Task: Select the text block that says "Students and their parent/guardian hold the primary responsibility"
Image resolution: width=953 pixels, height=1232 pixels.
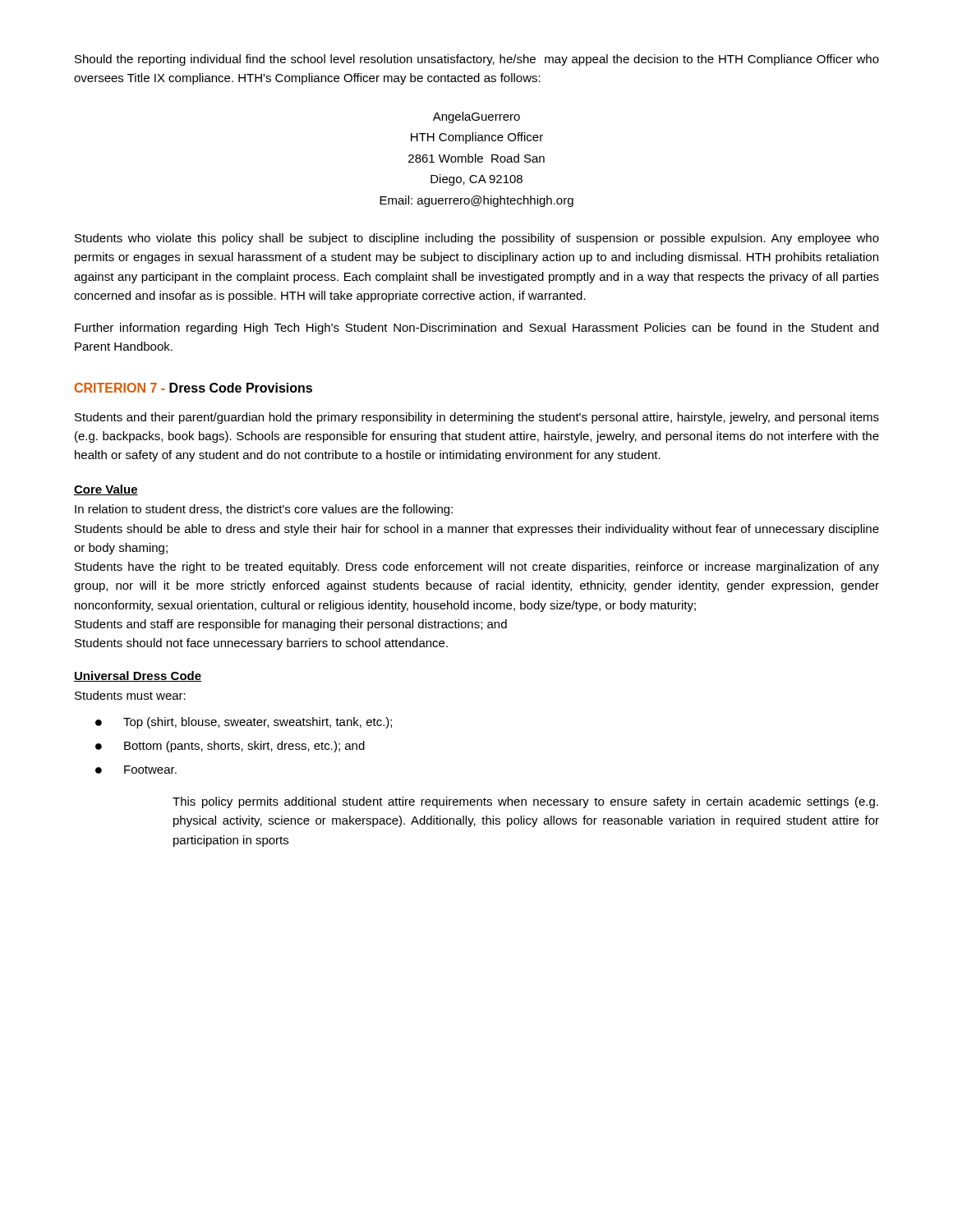Action: 476,436
